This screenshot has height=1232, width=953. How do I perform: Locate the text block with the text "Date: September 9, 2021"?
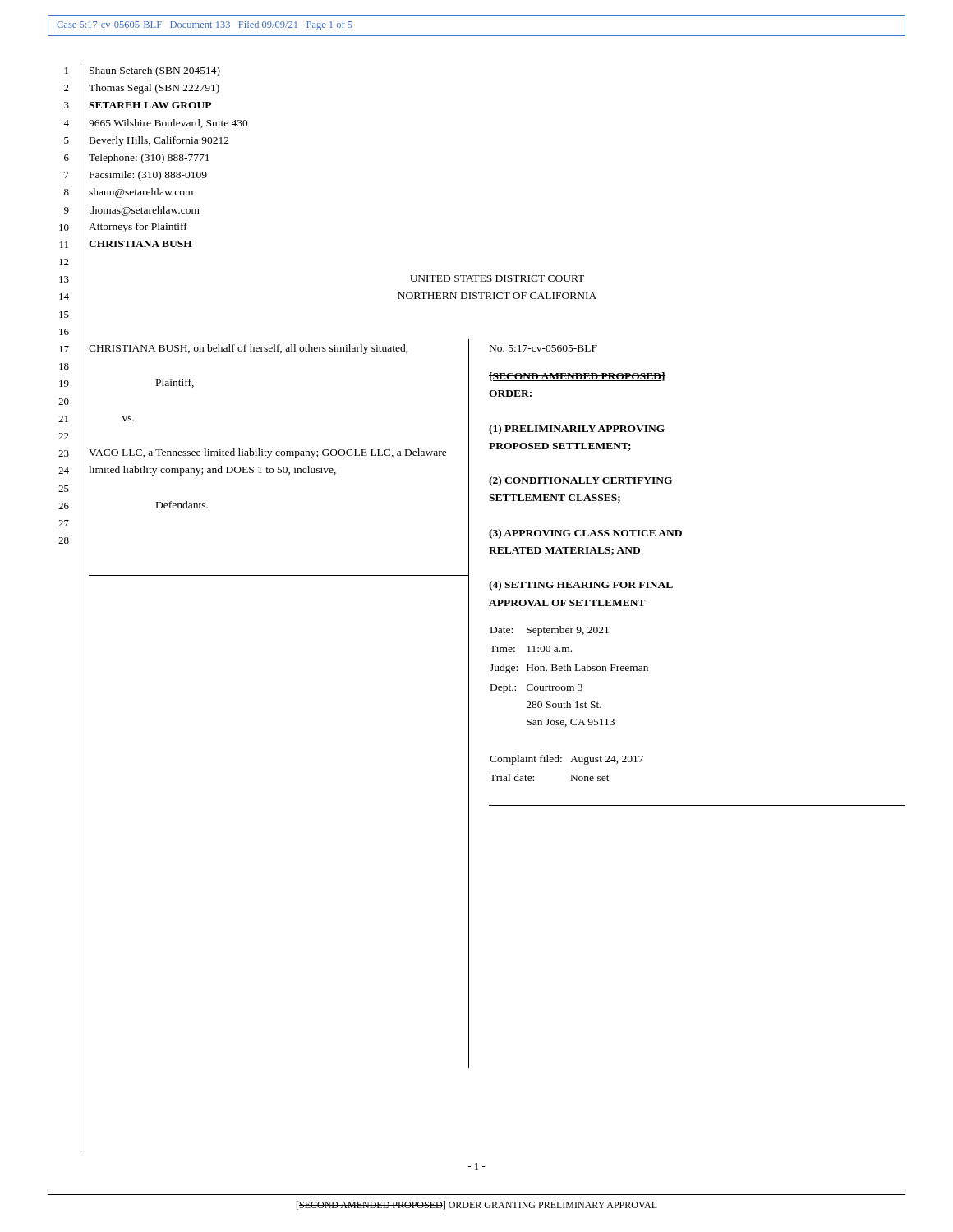569,676
